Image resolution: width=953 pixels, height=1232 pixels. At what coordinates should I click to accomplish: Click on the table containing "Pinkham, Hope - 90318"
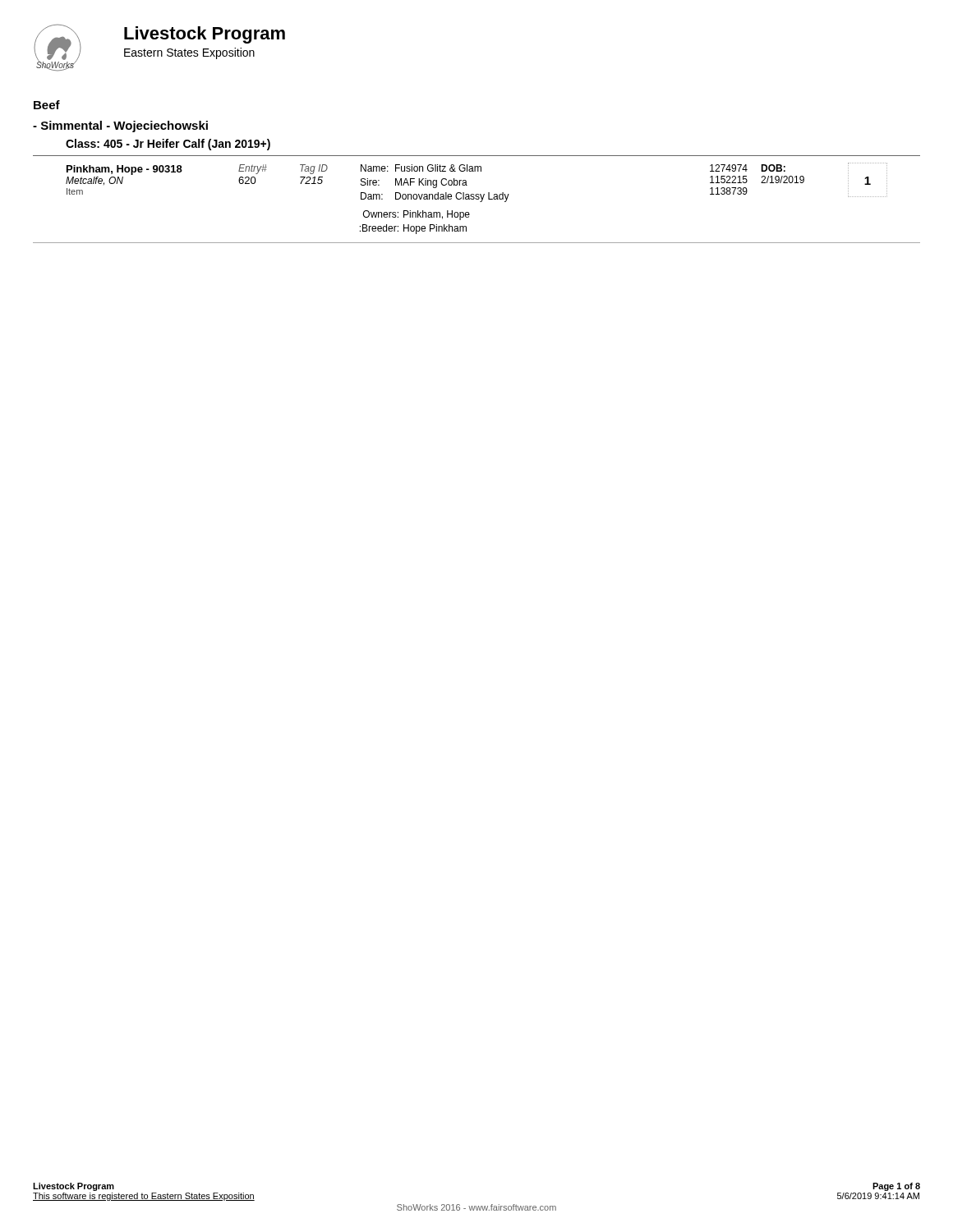pyautogui.click(x=476, y=200)
